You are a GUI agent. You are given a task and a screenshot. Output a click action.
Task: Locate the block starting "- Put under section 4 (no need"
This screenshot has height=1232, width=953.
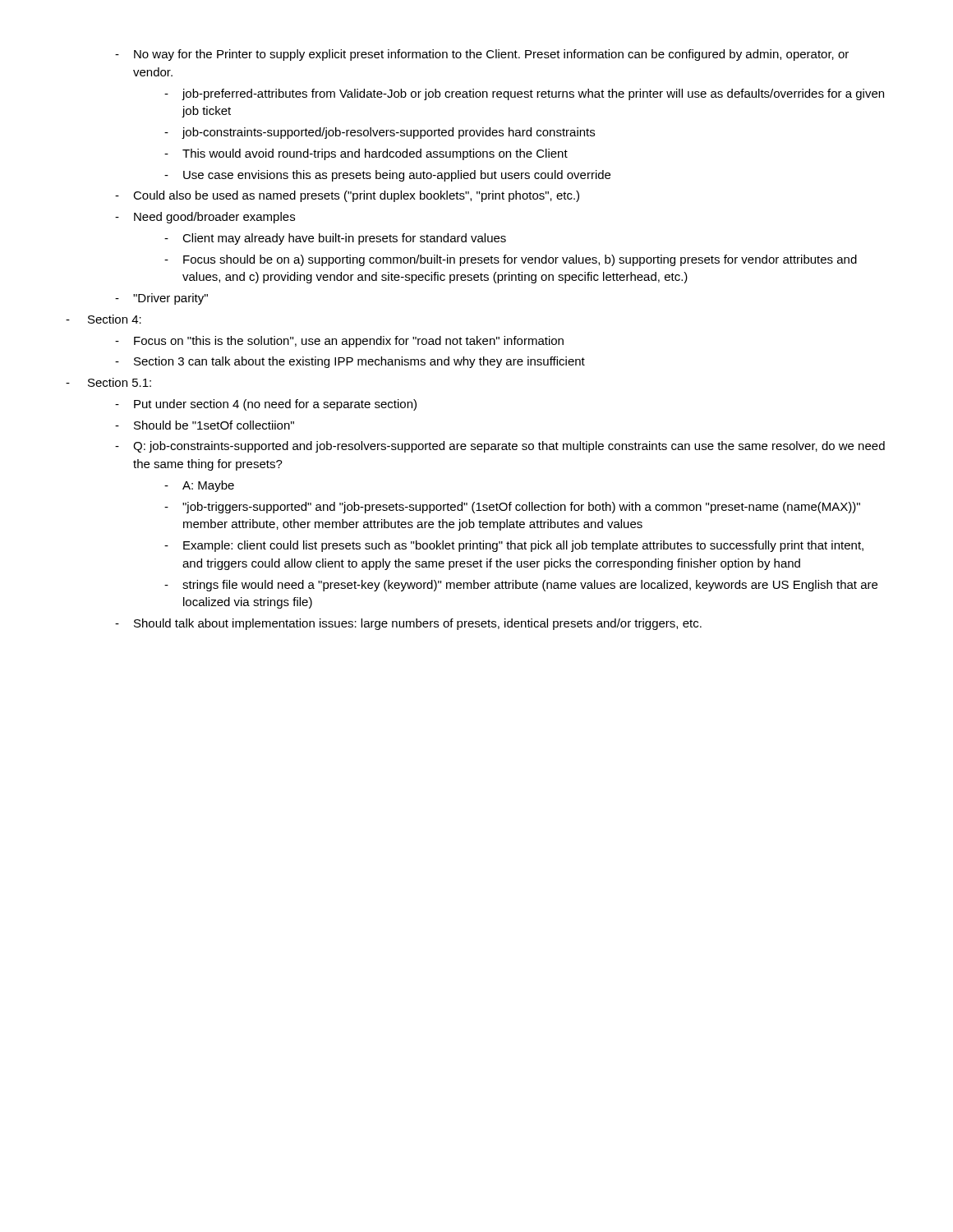266,405
